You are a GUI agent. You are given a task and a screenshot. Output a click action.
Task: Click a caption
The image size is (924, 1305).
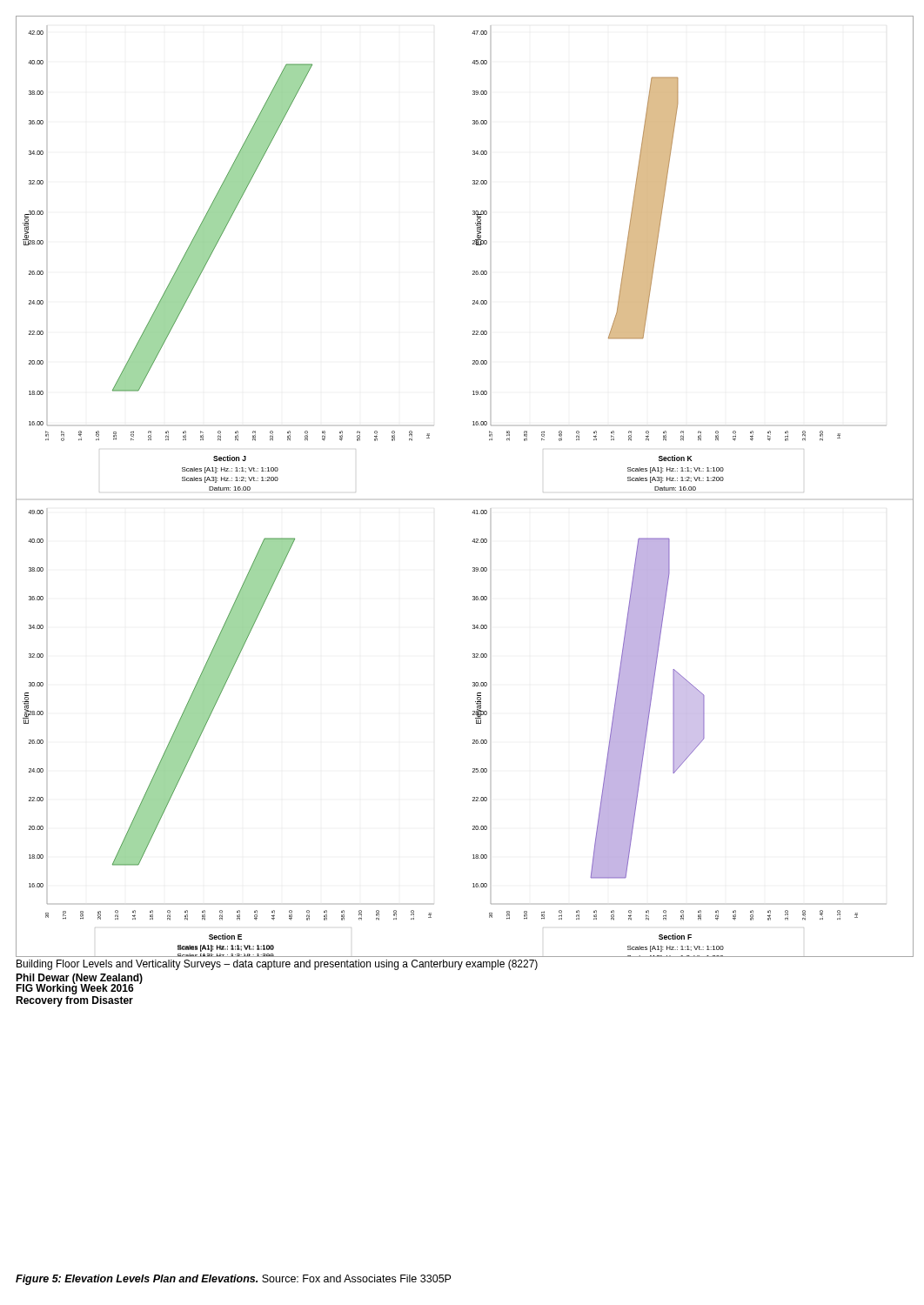click(234, 1279)
